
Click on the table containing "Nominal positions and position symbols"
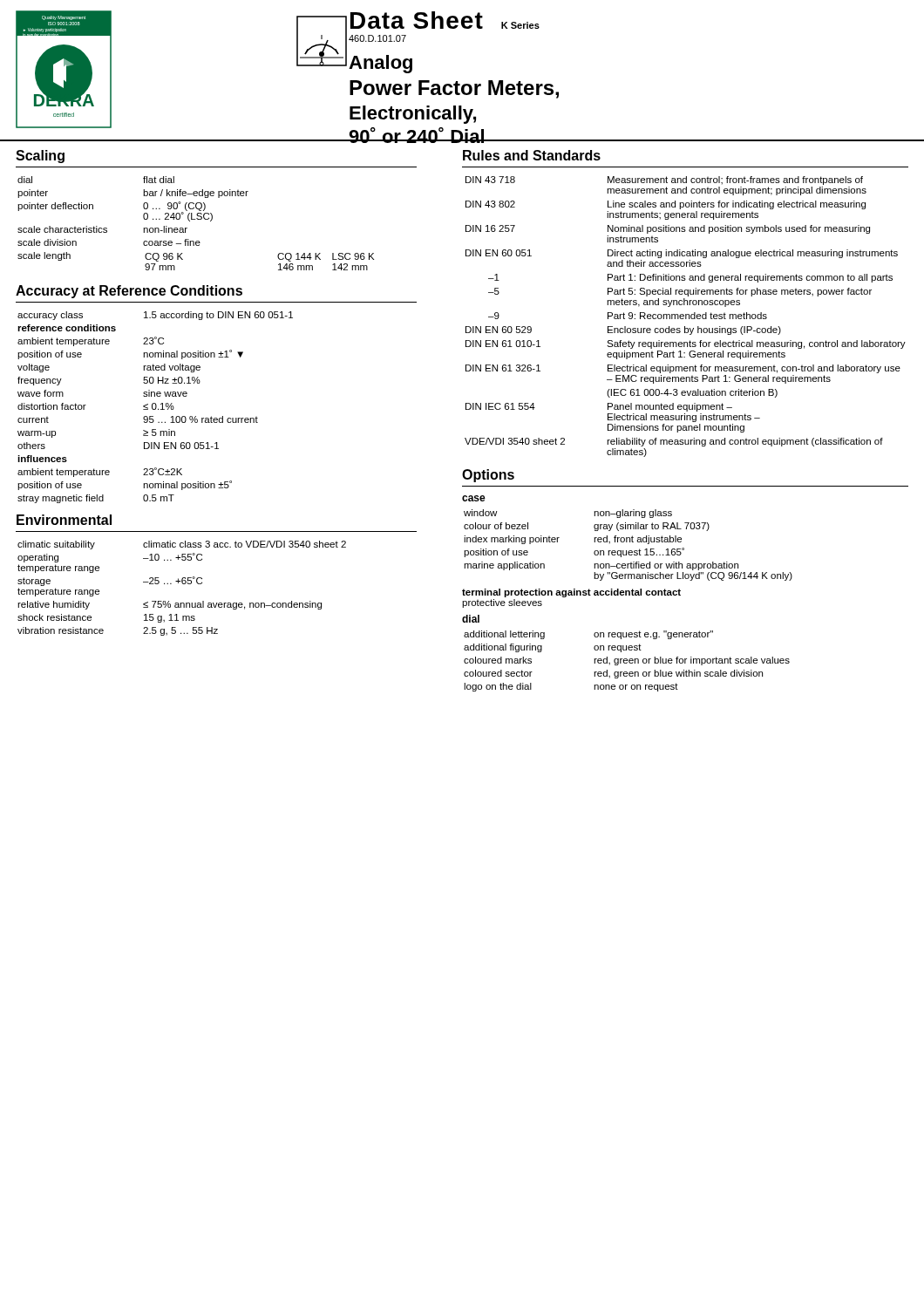[685, 316]
